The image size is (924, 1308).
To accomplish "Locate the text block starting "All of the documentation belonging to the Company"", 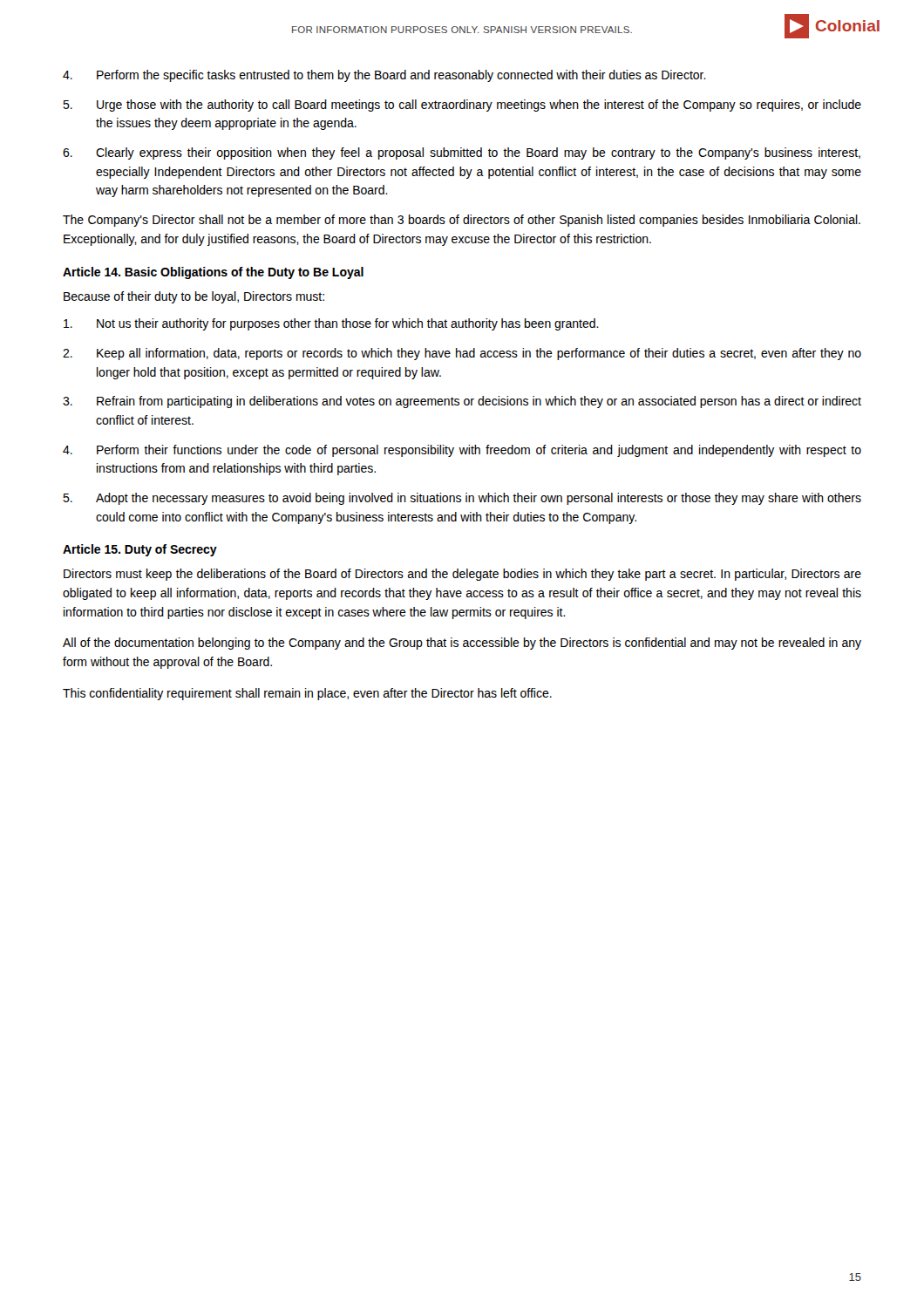I will click(462, 652).
